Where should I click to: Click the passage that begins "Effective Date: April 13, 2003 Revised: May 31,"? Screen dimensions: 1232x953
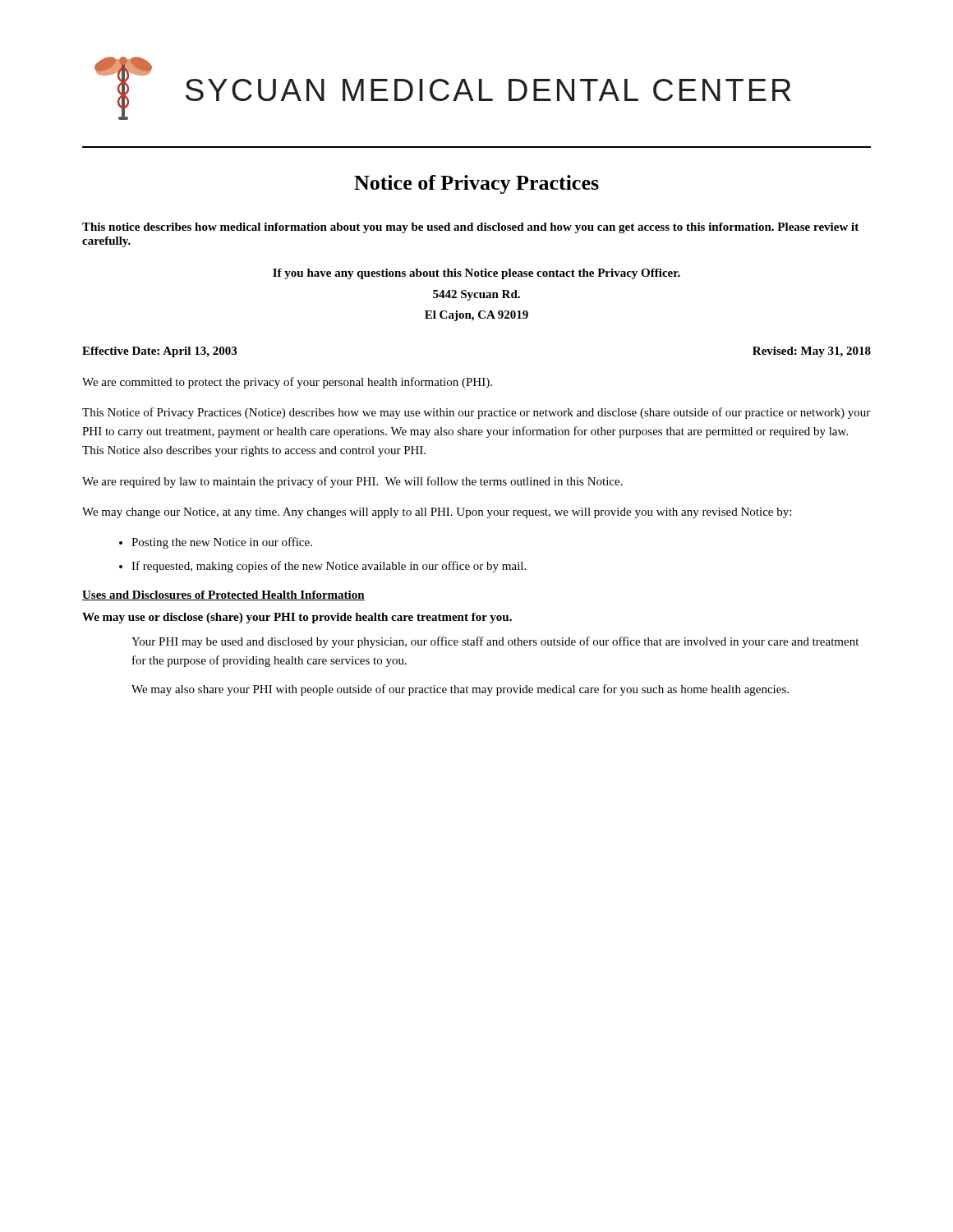[158, 351]
